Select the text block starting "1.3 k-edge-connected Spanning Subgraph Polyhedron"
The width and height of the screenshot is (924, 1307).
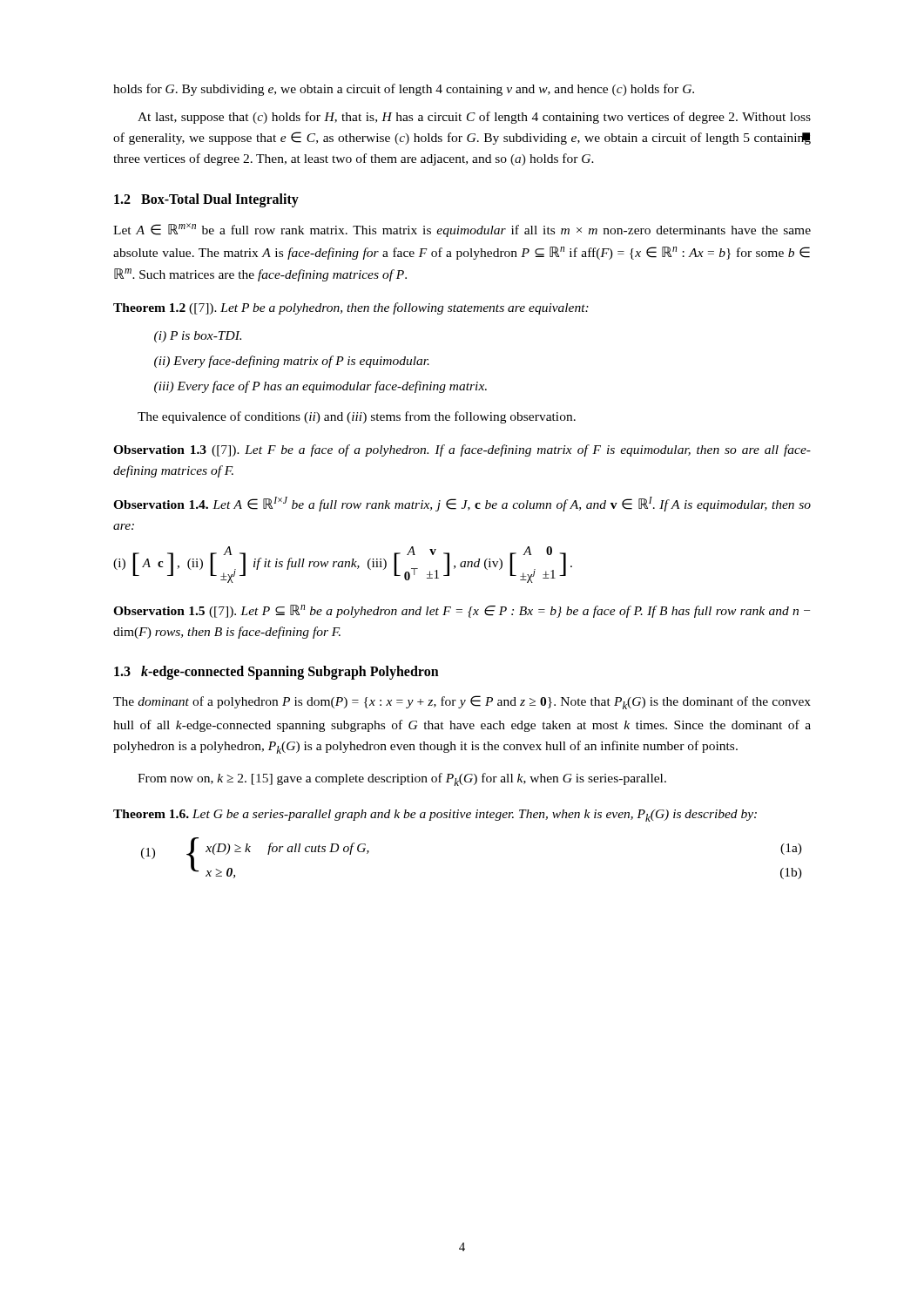[x=276, y=671]
